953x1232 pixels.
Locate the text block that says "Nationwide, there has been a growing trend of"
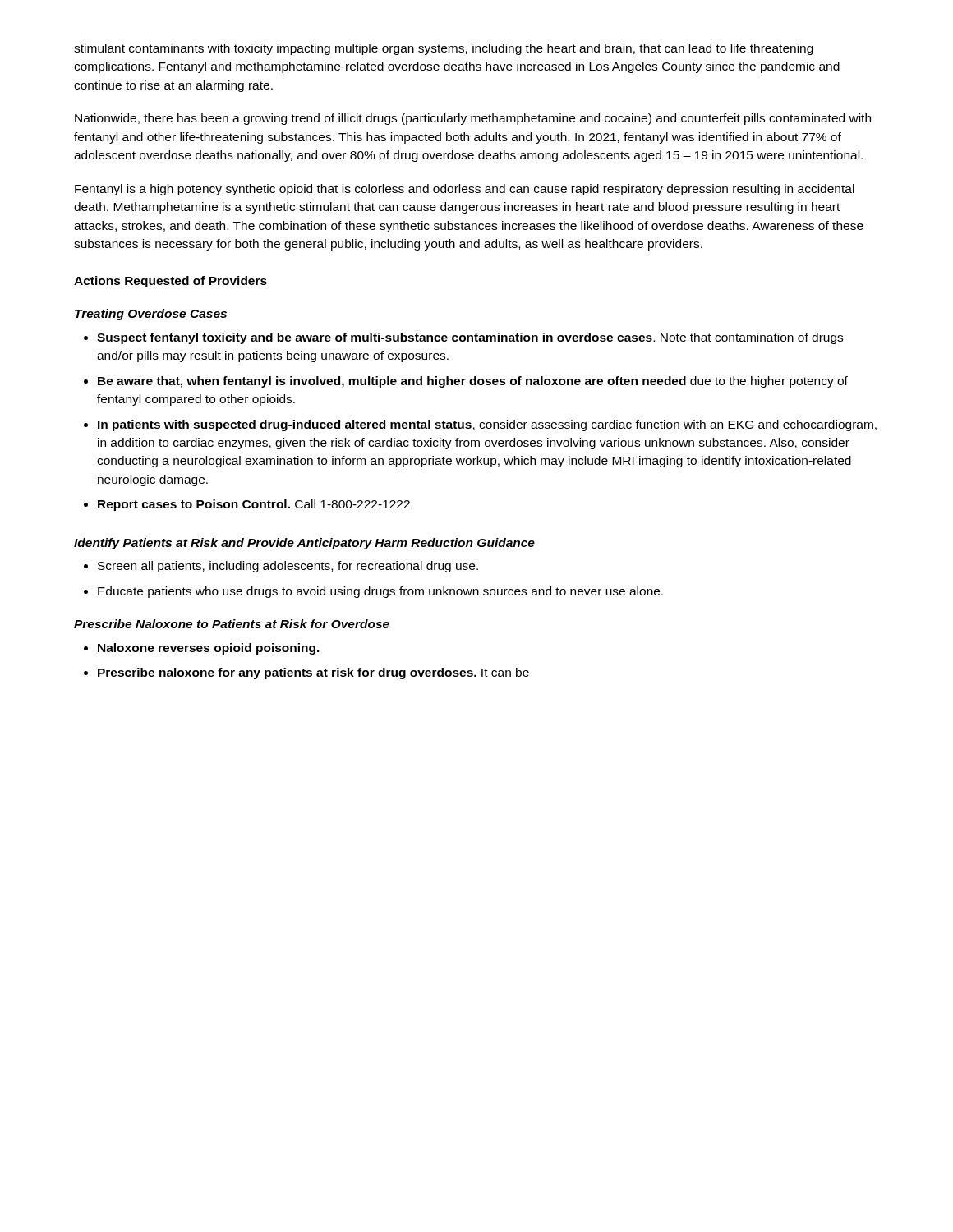point(473,137)
